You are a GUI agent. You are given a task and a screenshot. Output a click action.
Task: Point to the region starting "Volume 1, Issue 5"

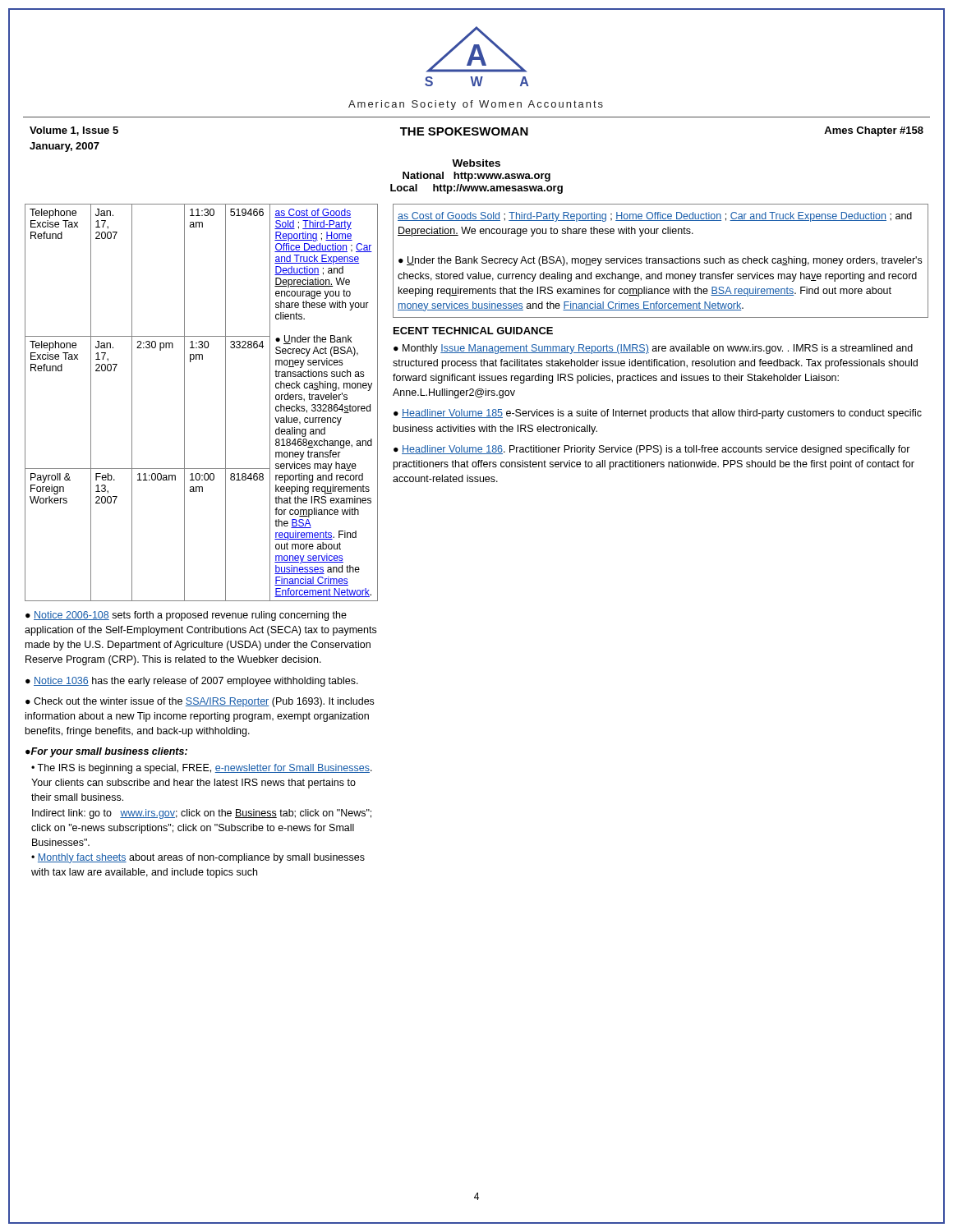(x=74, y=130)
